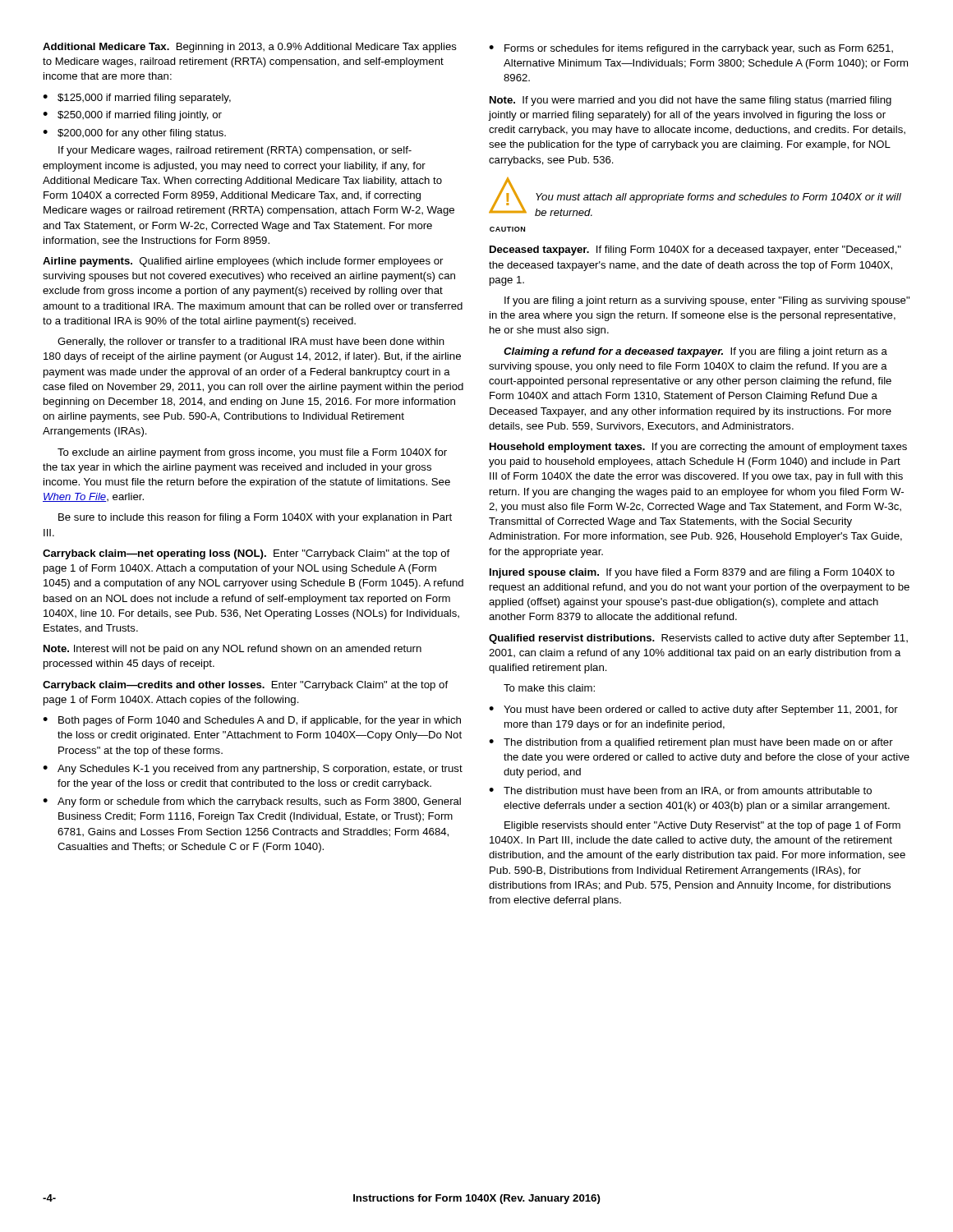The image size is (953, 1232).
Task: Locate the block of text that opens with "• Forms or schedules"
Action: pyautogui.click(x=700, y=64)
